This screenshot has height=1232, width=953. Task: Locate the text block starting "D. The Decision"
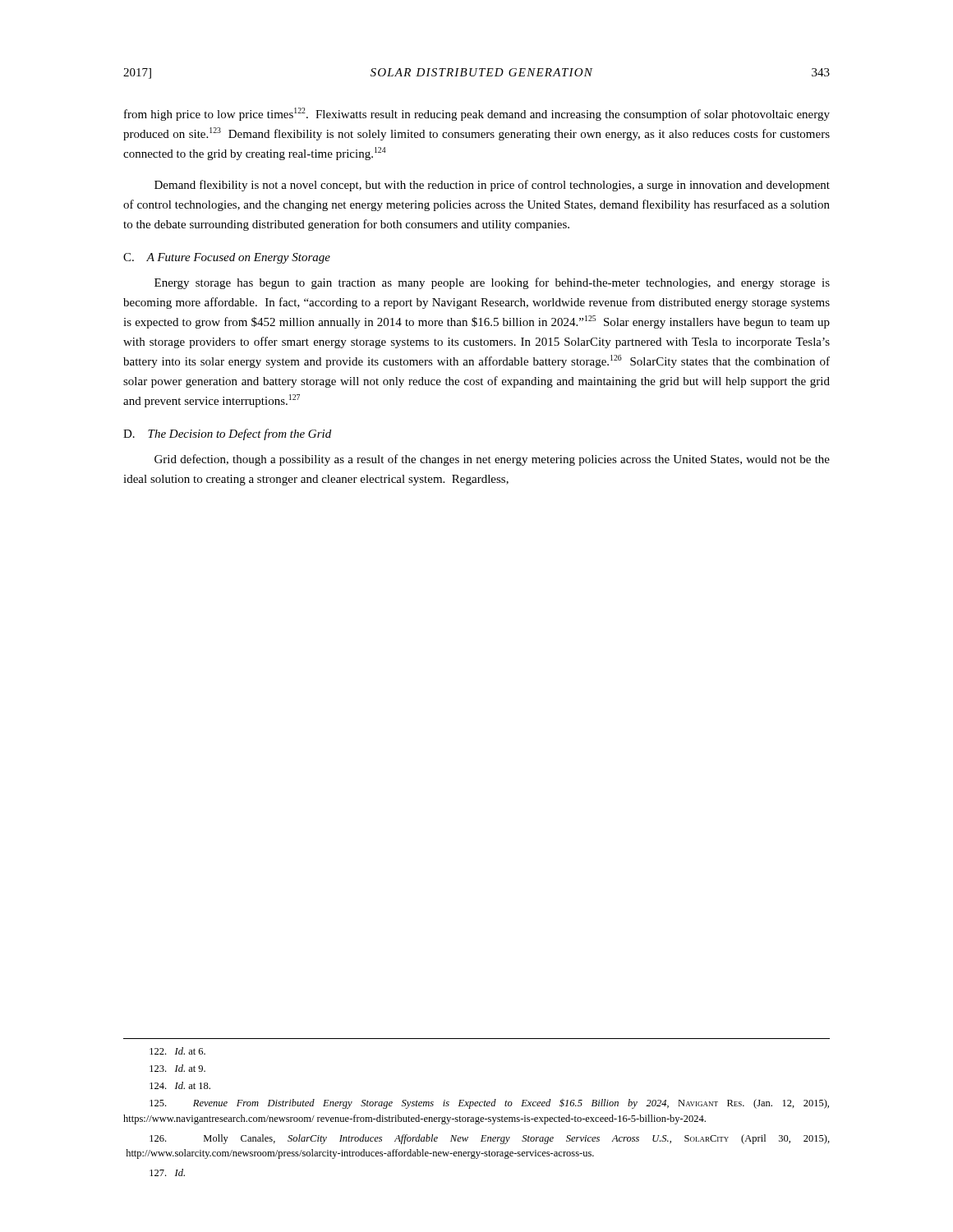tap(227, 434)
